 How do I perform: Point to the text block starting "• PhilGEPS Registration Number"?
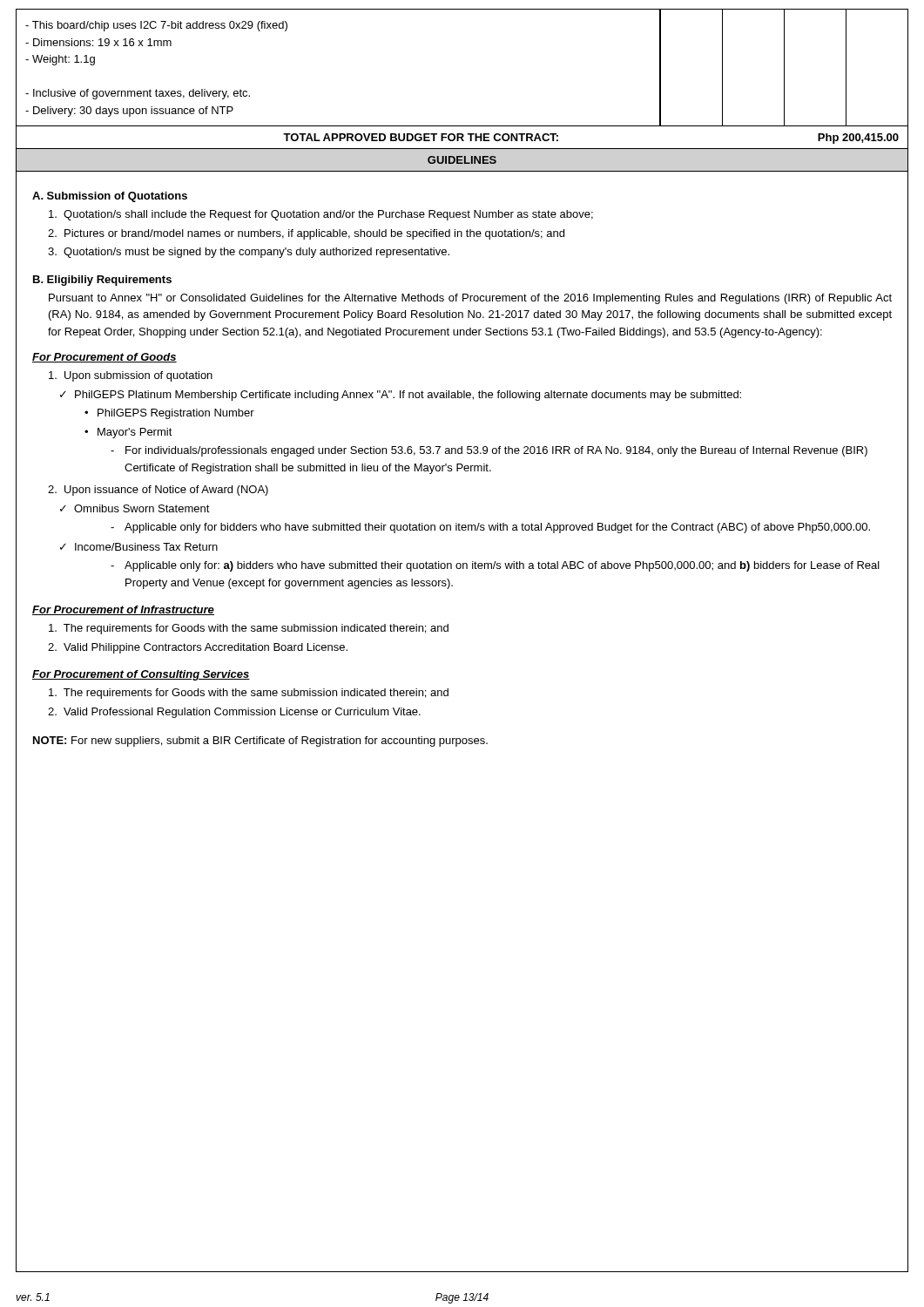tap(169, 413)
